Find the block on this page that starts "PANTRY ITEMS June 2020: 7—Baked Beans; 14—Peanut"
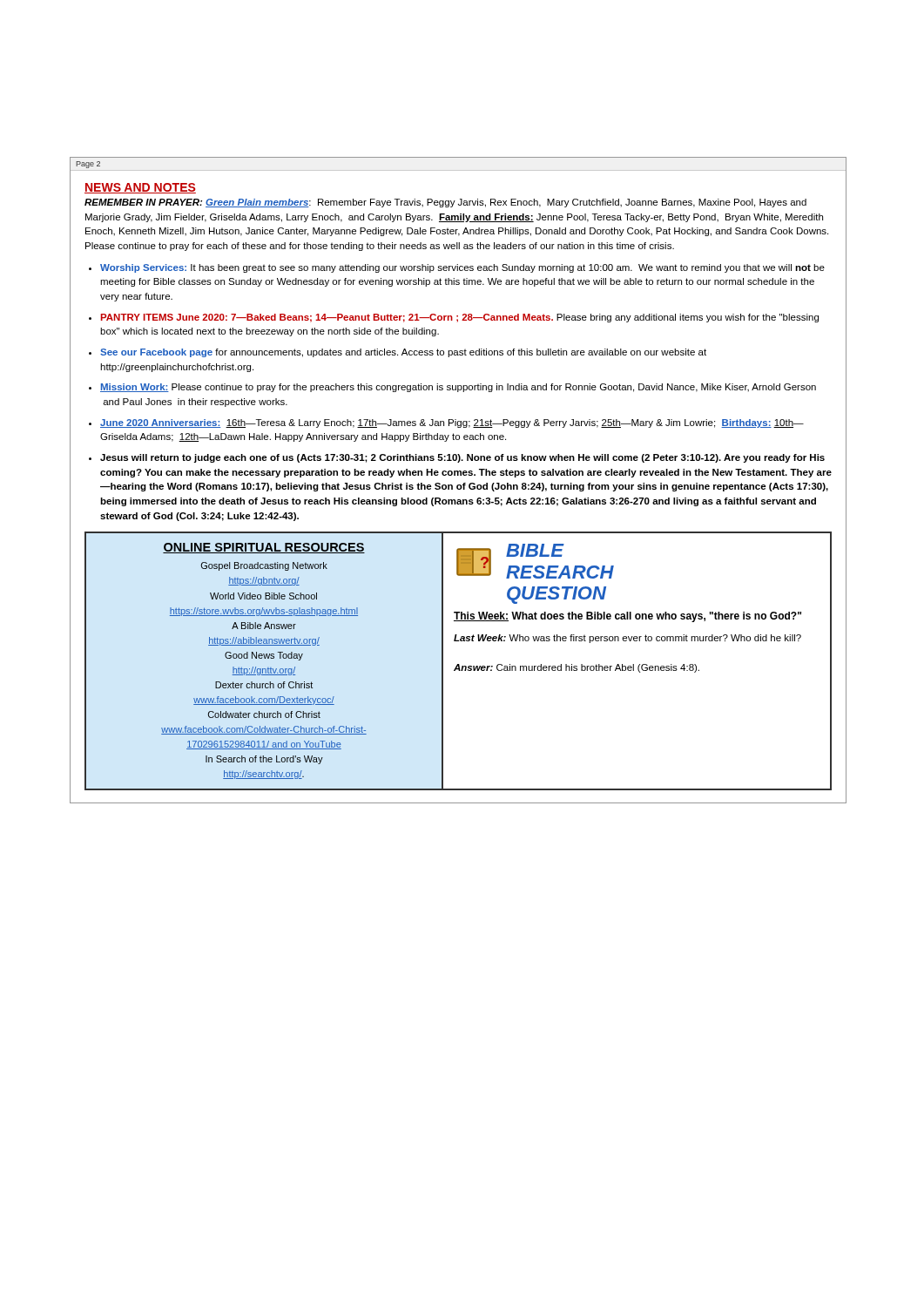Screen dimensions: 1307x924 click(460, 324)
